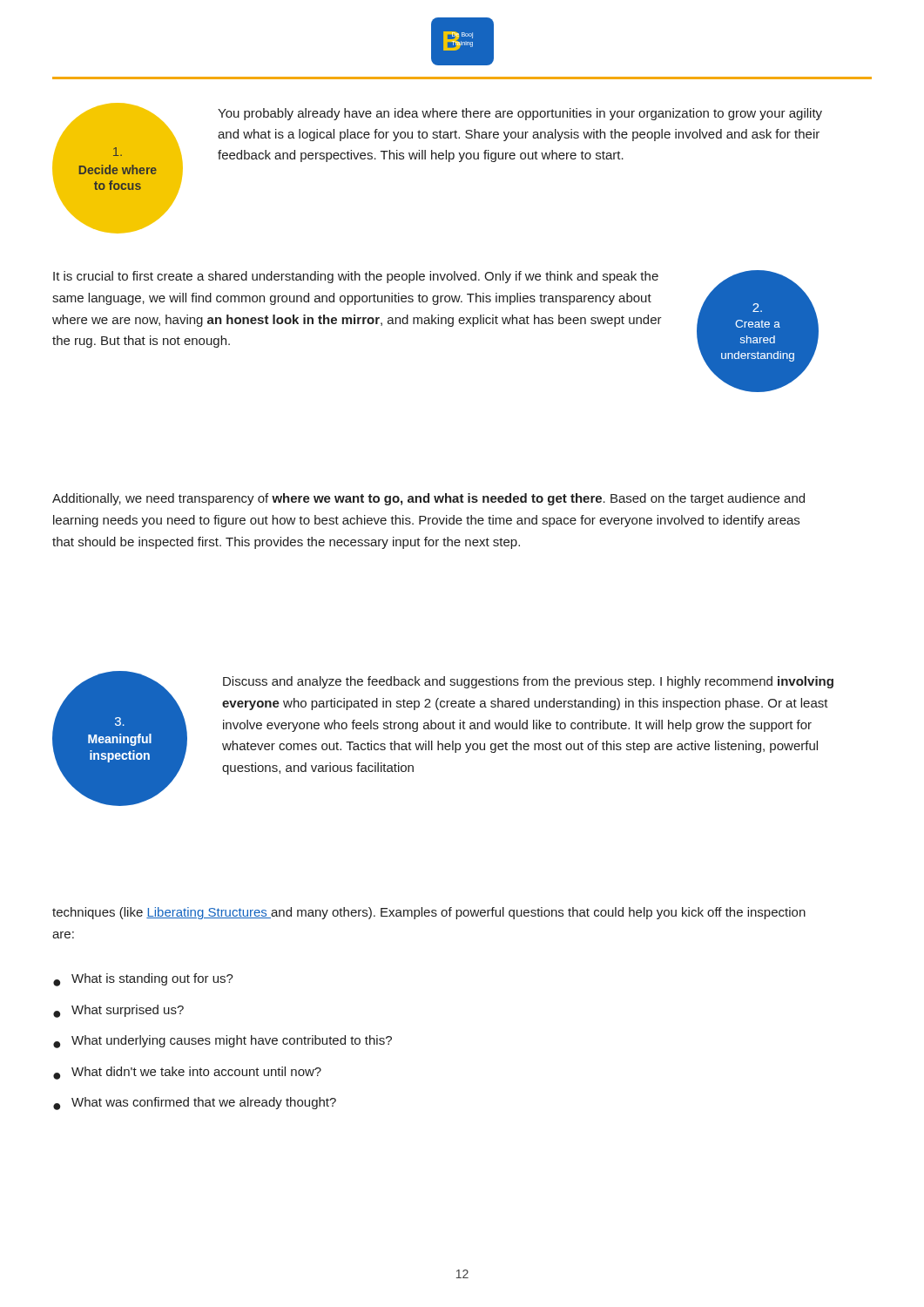Find the element starting "You probably already"

pyautogui.click(x=520, y=134)
